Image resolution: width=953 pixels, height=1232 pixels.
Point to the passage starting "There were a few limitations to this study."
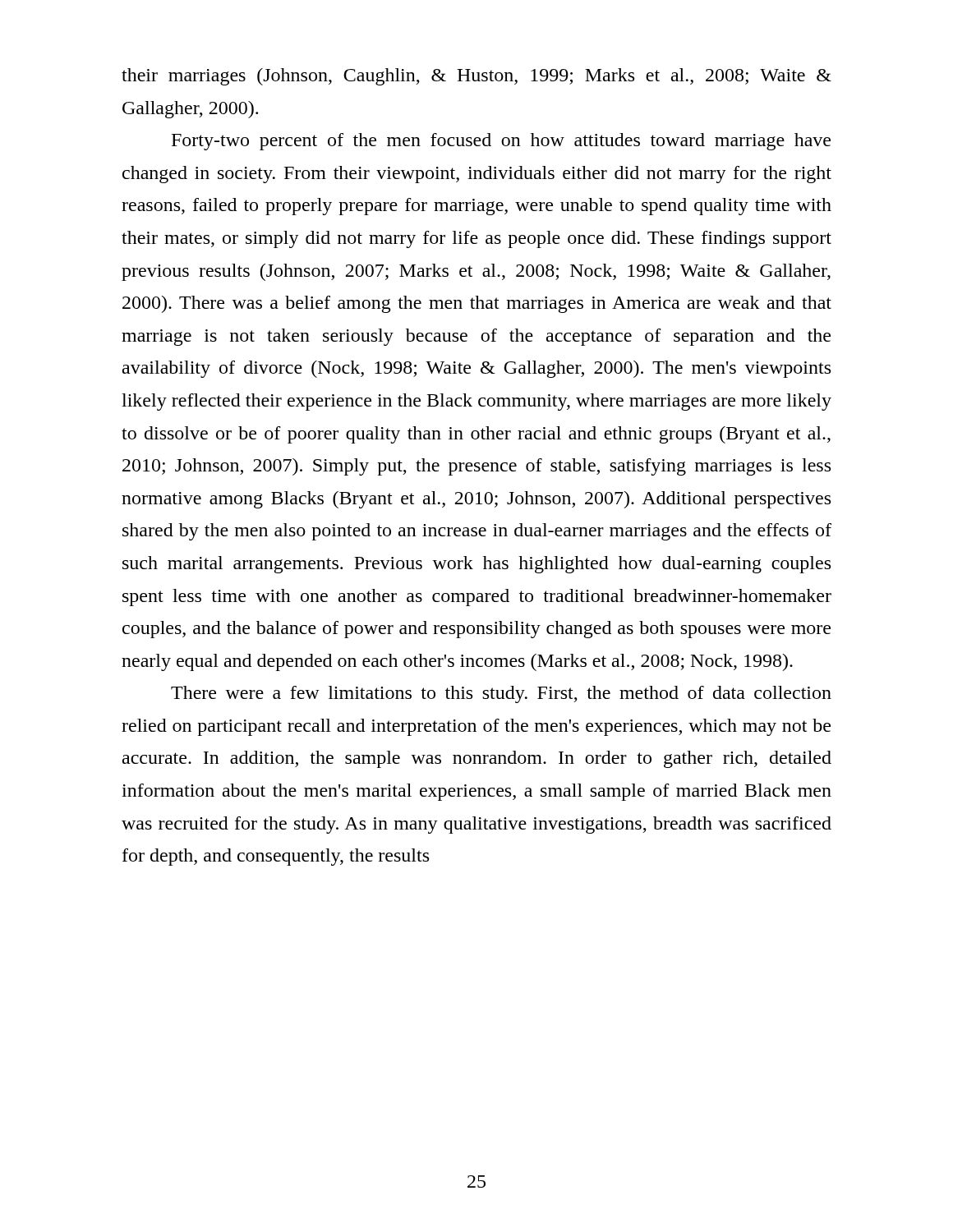pos(476,775)
